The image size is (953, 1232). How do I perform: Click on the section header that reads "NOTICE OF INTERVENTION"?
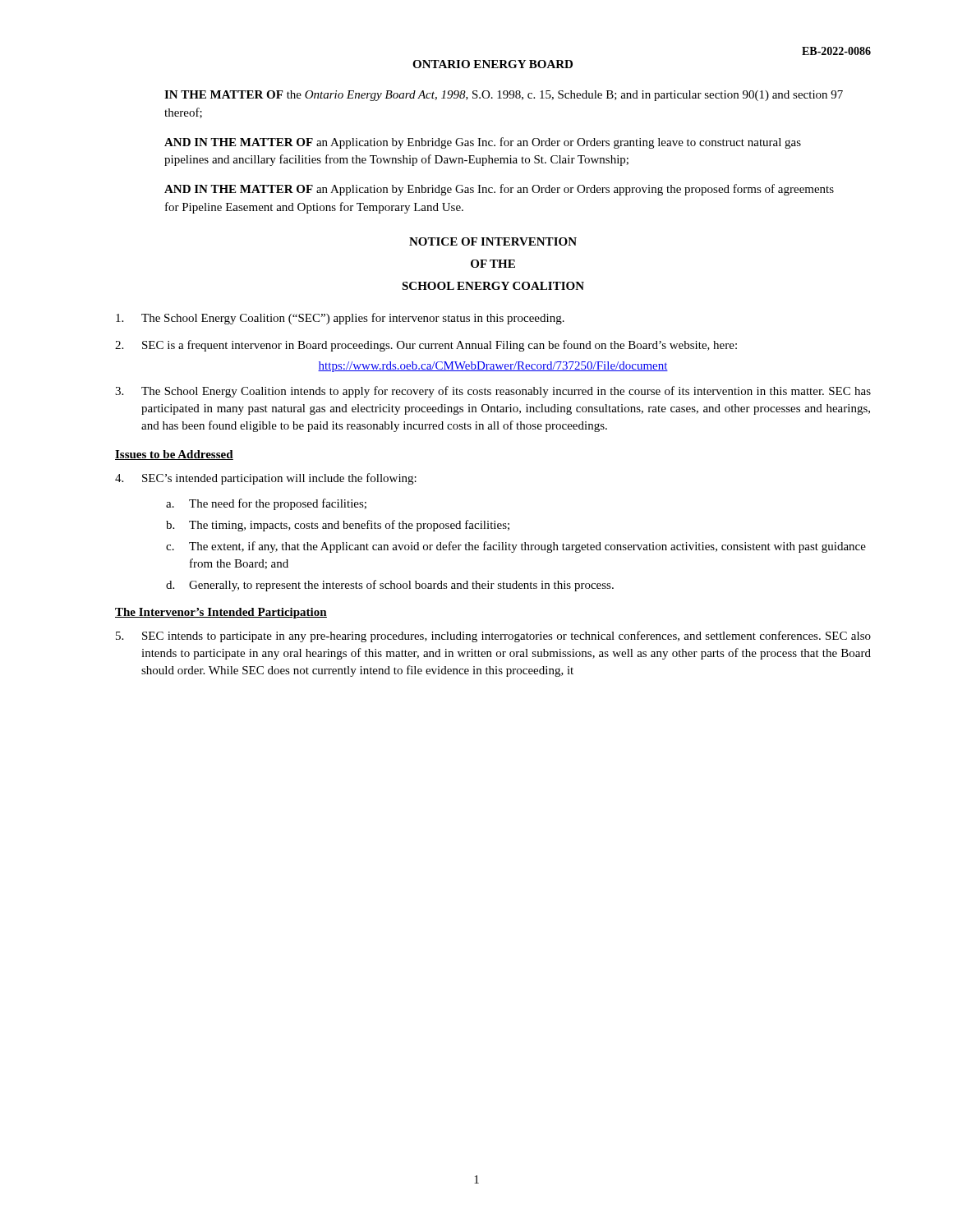pos(493,241)
